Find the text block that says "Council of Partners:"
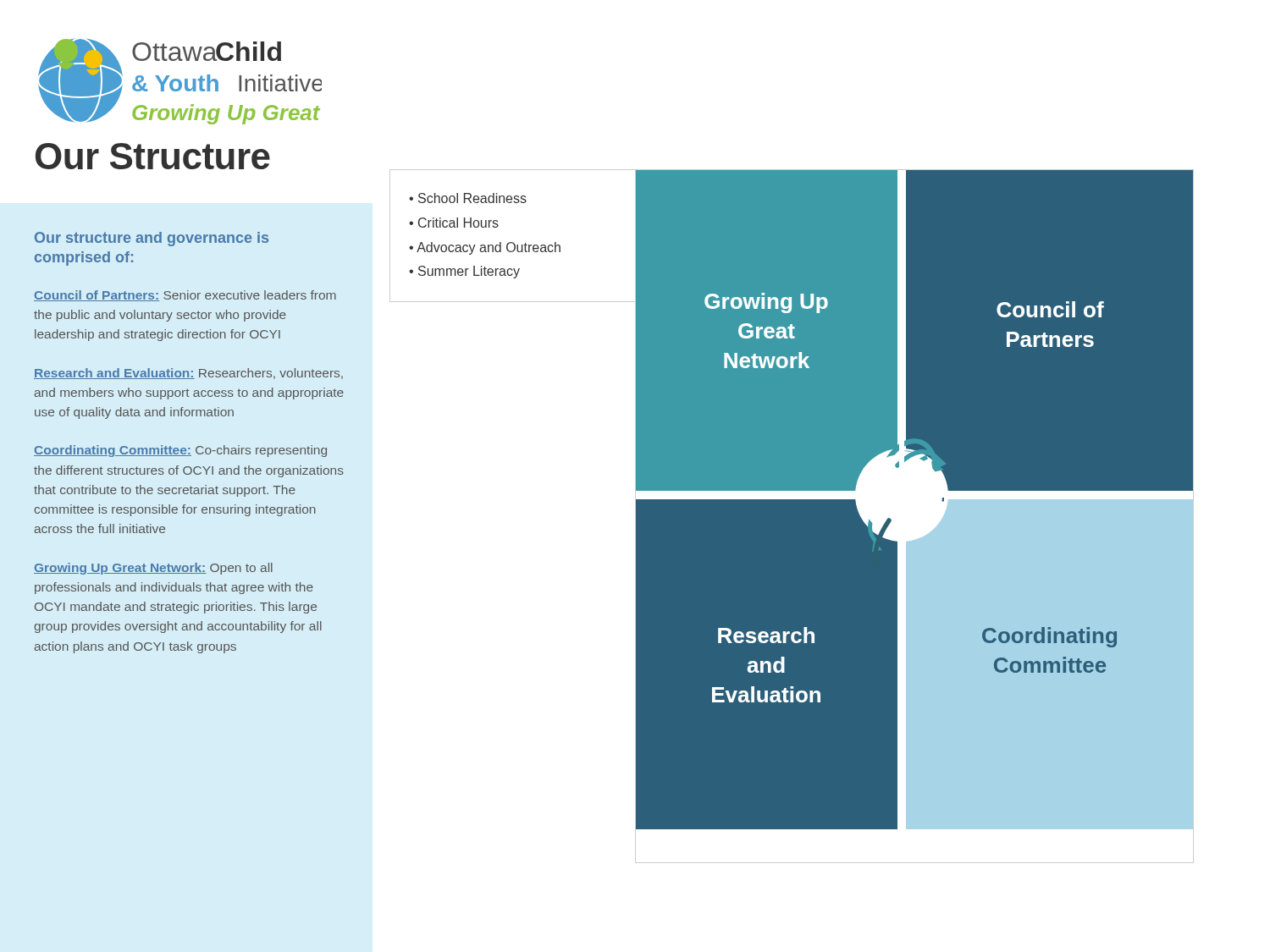This screenshot has height=952, width=1270. 185,314
